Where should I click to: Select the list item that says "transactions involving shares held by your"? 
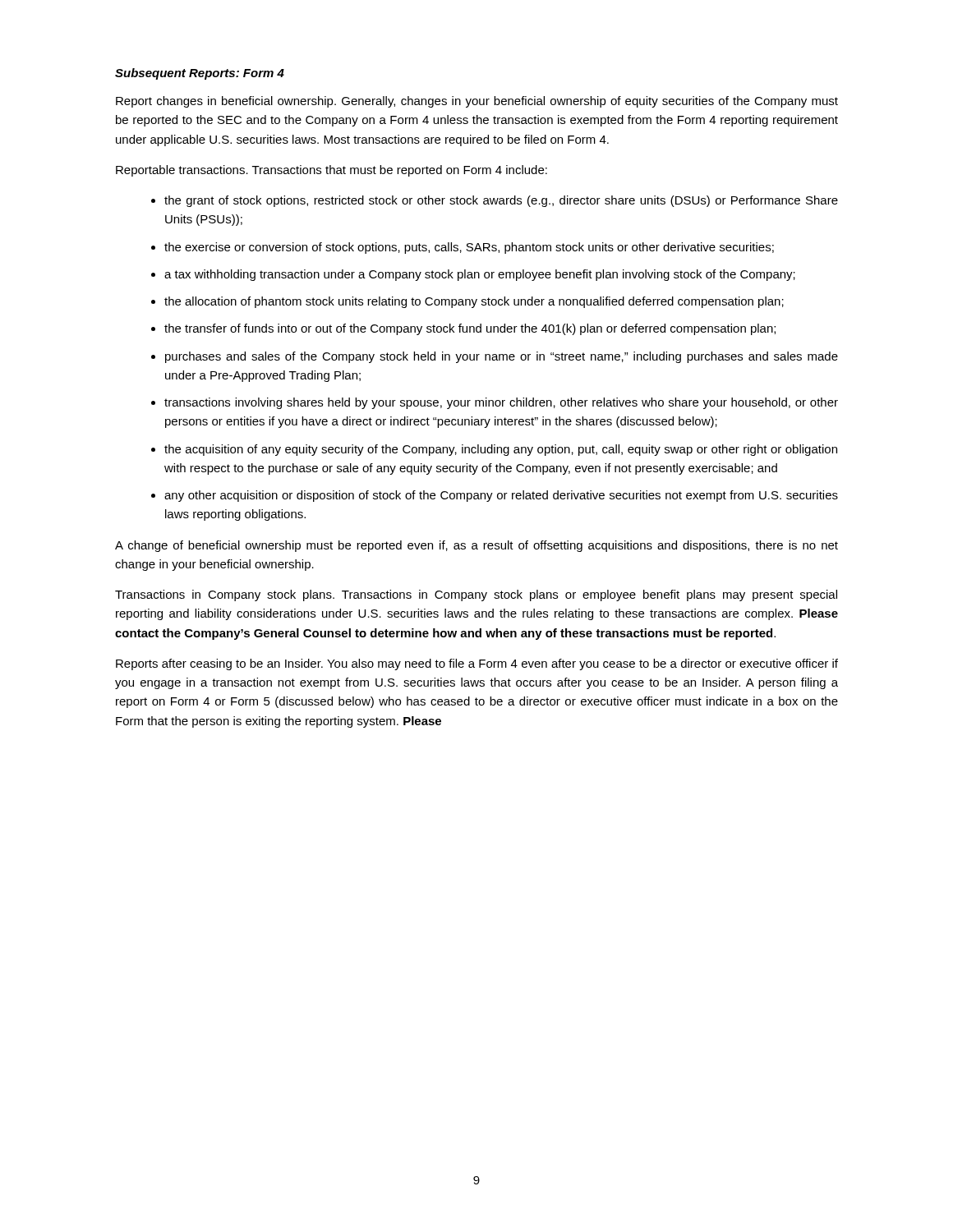501,412
